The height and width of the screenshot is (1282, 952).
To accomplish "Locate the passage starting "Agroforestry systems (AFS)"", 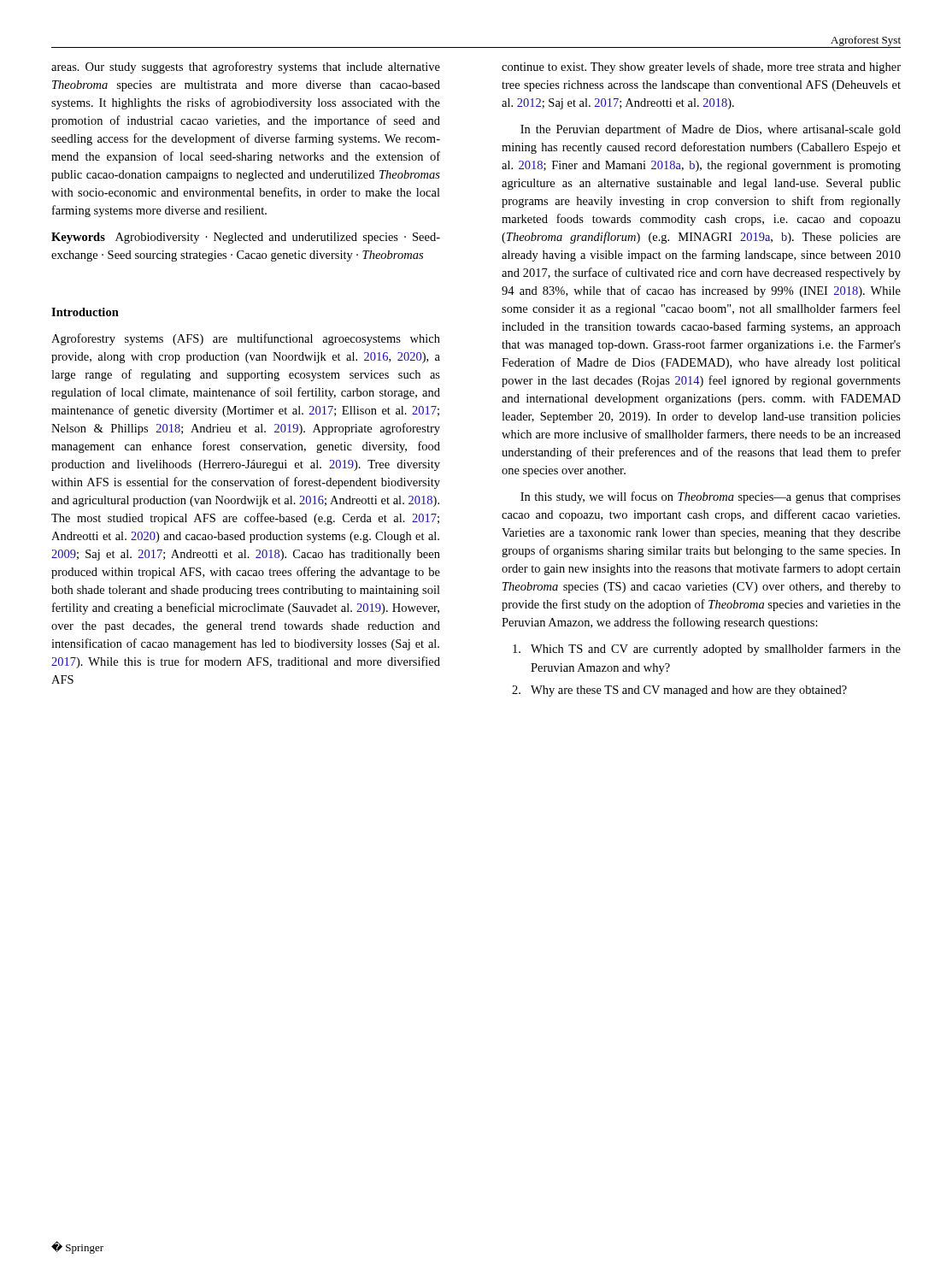I will pos(246,510).
